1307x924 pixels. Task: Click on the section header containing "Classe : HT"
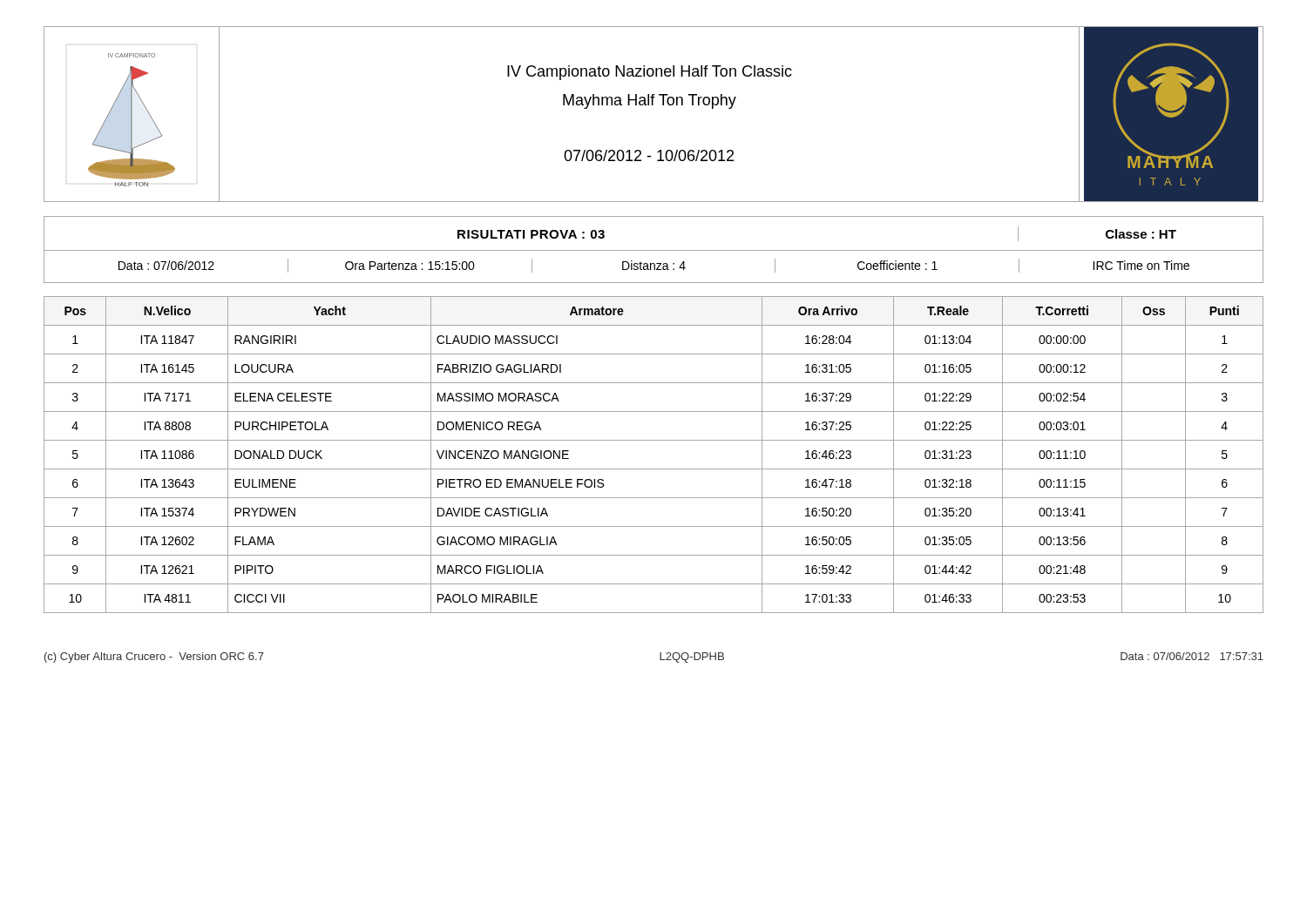[x=1141, y=233]
